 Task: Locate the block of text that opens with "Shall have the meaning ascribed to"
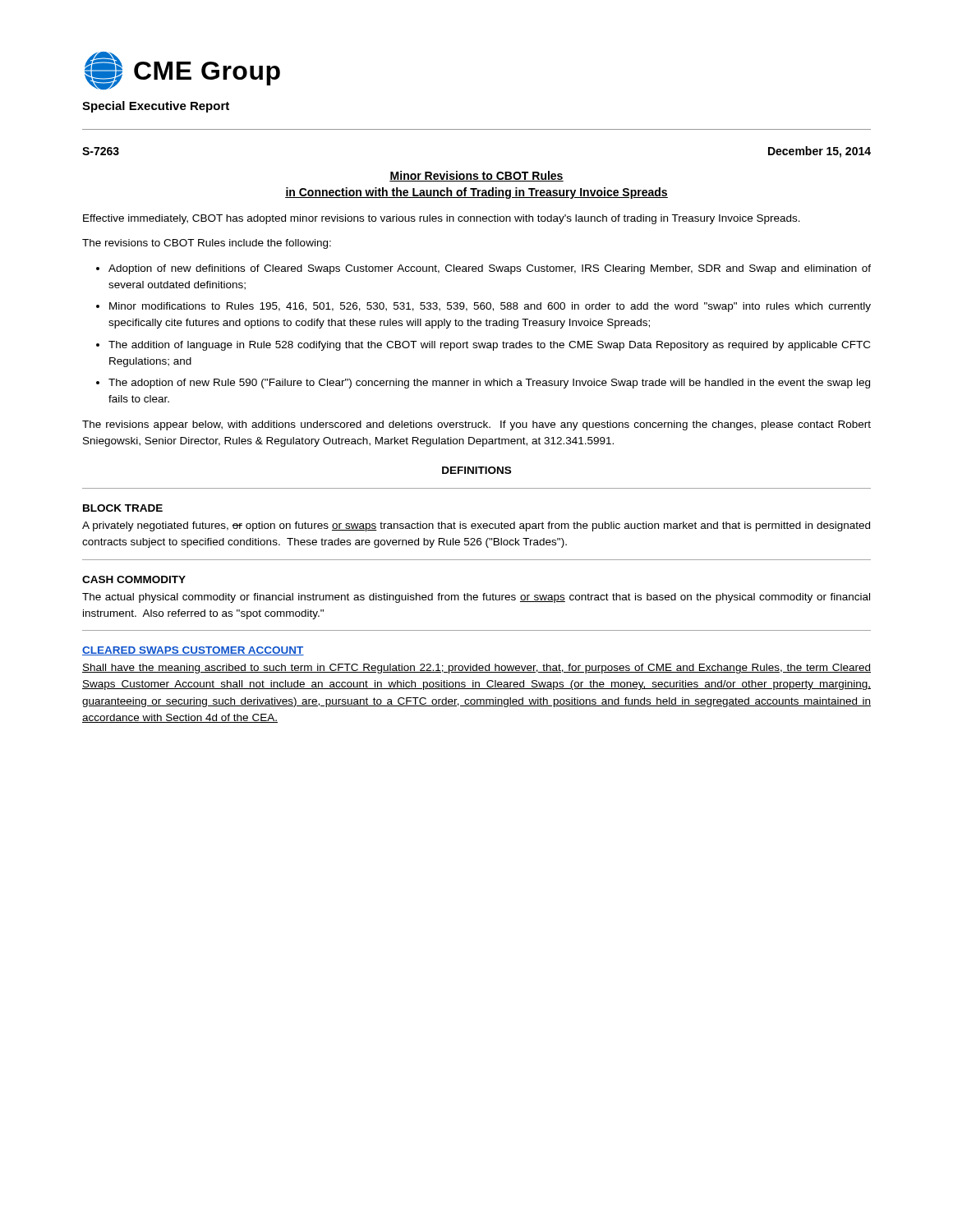[476, 692]
